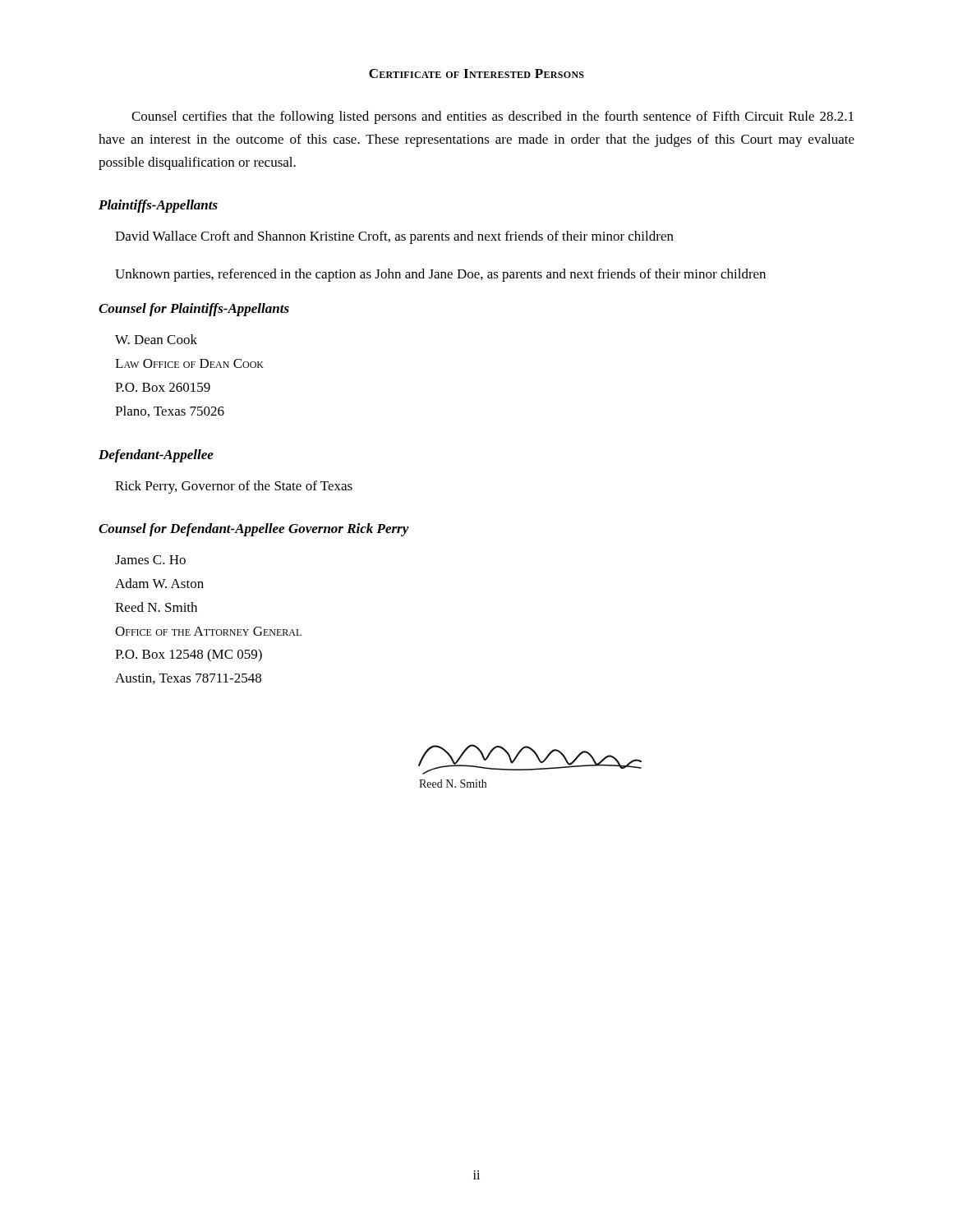Click on the passage starting "Rick Perry, Governor of the State"
The image size is (953, 1232).
234,486
